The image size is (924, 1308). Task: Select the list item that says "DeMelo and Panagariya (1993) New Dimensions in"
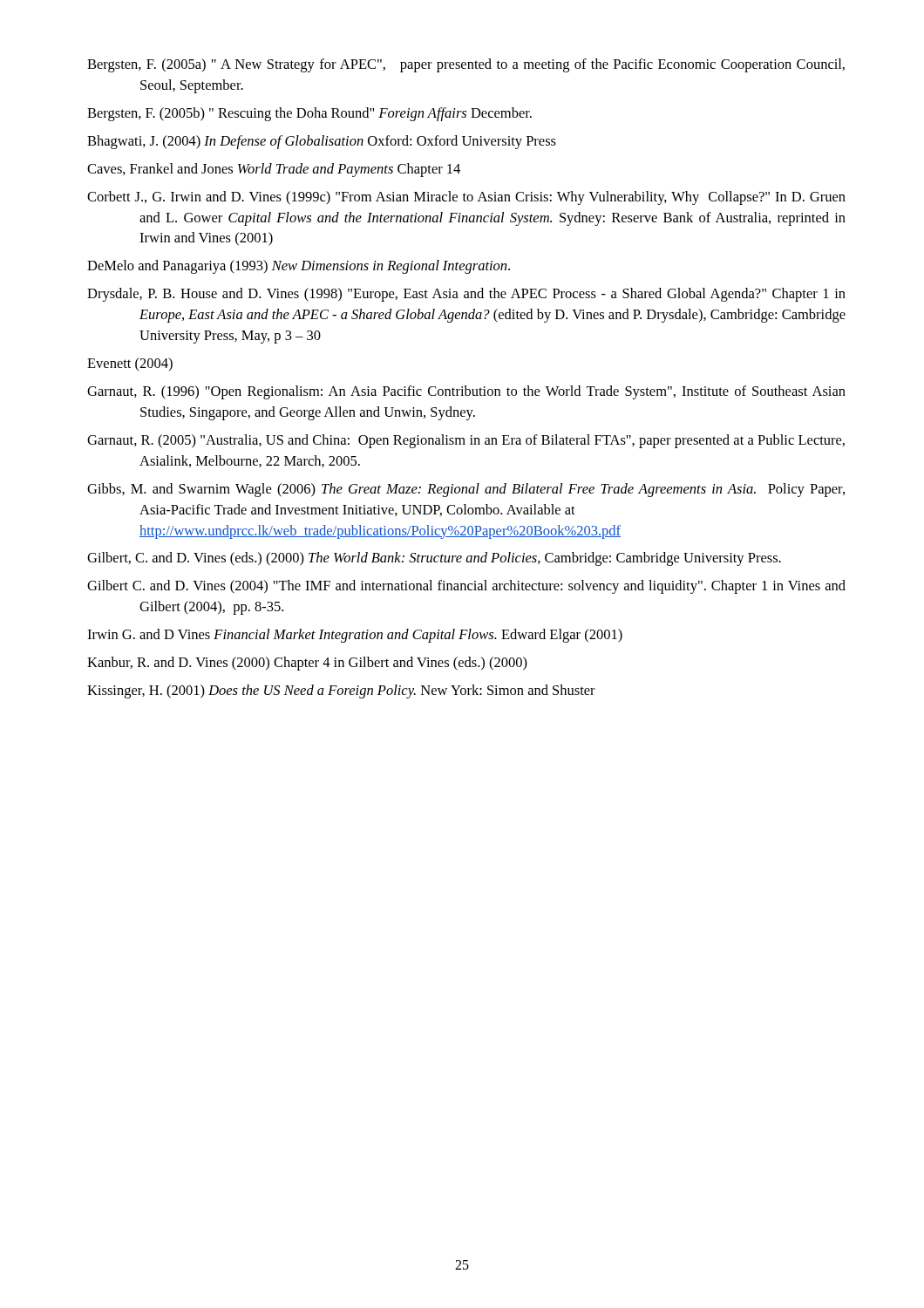(299, 266)
